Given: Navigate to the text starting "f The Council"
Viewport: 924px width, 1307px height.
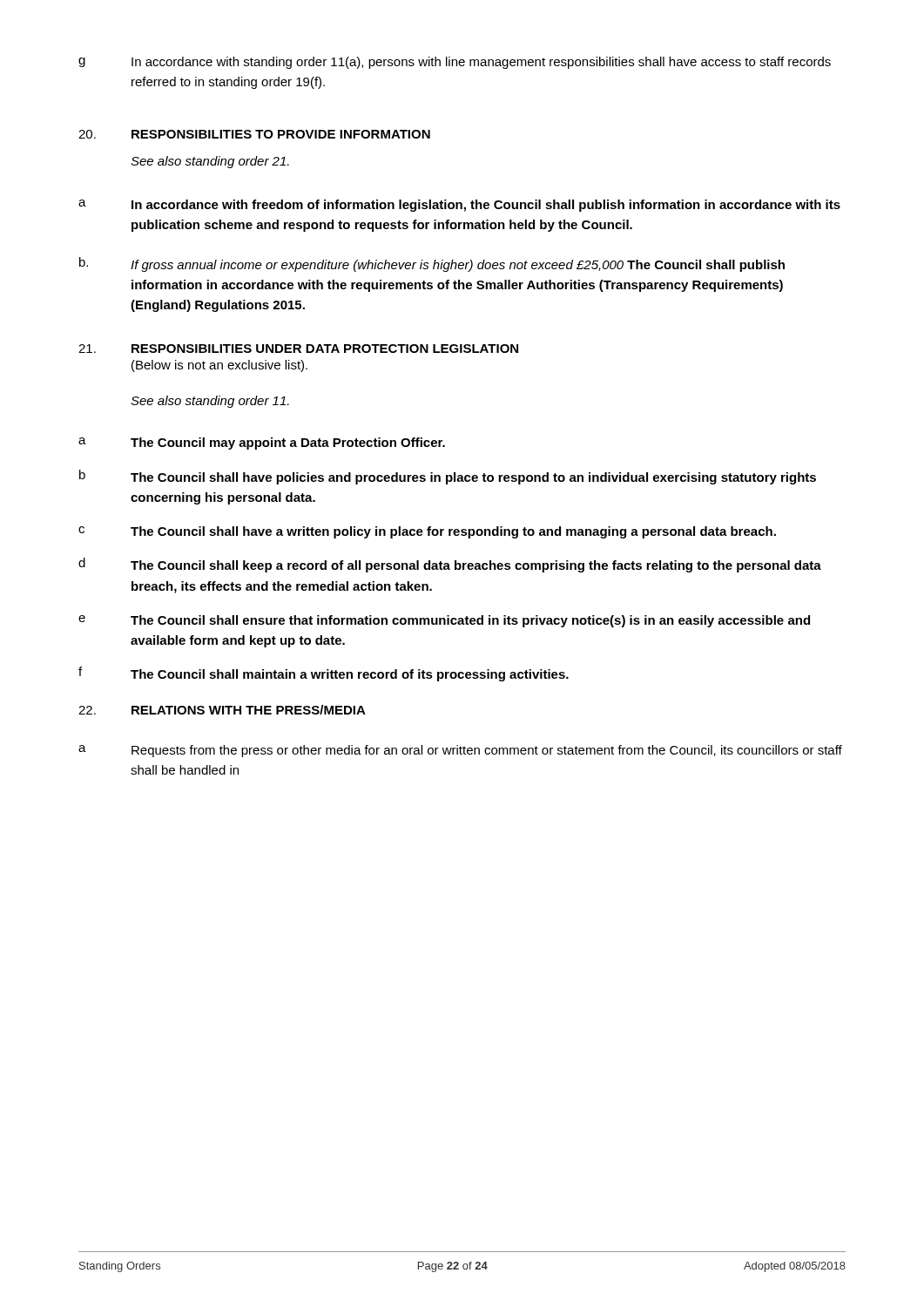Looking at the screenshot, I should click(x=324, y=674).
